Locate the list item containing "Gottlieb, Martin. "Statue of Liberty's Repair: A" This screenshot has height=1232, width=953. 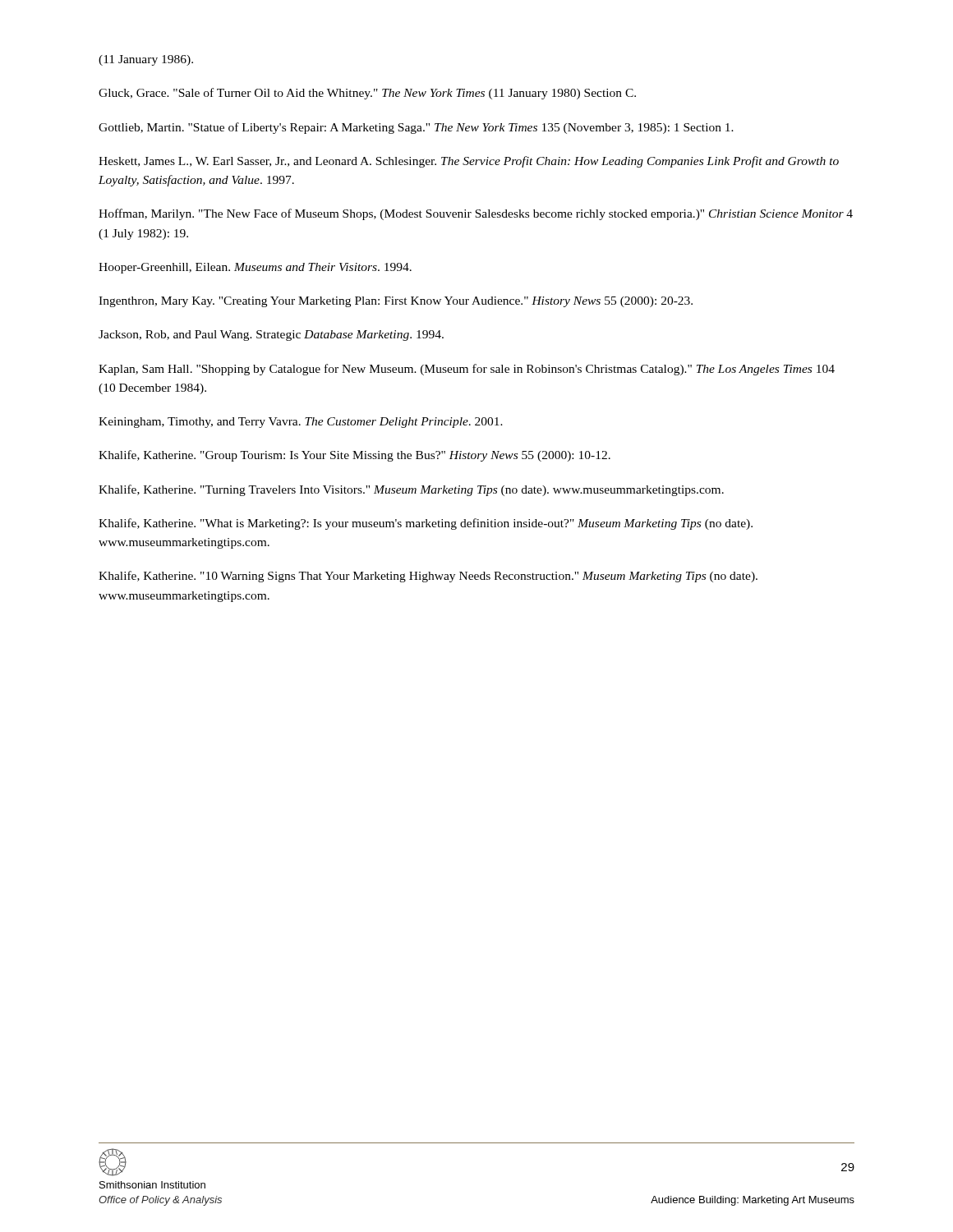[x=416, y=126]
